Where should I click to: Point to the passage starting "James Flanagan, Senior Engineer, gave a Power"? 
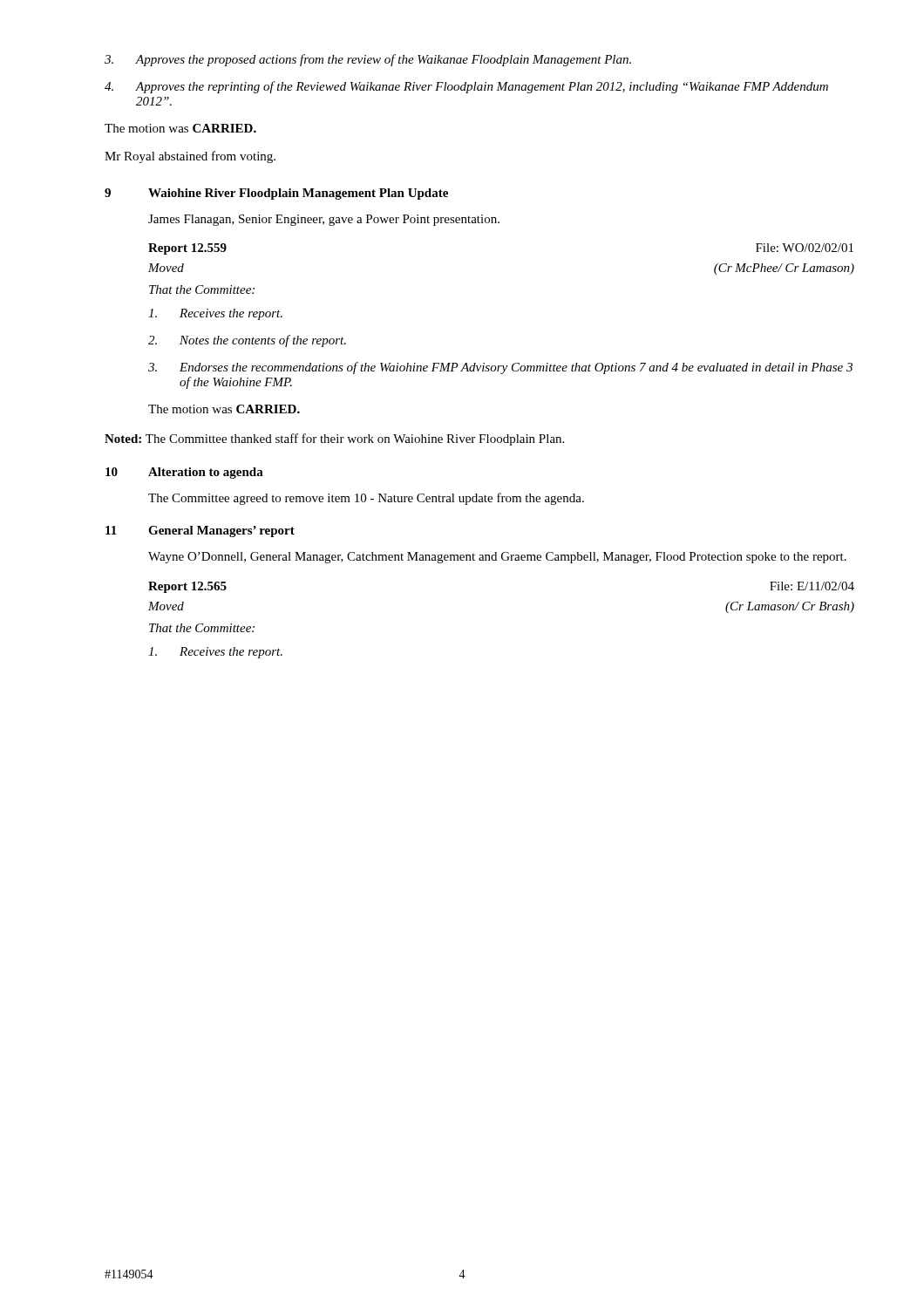tap(501, 219)
